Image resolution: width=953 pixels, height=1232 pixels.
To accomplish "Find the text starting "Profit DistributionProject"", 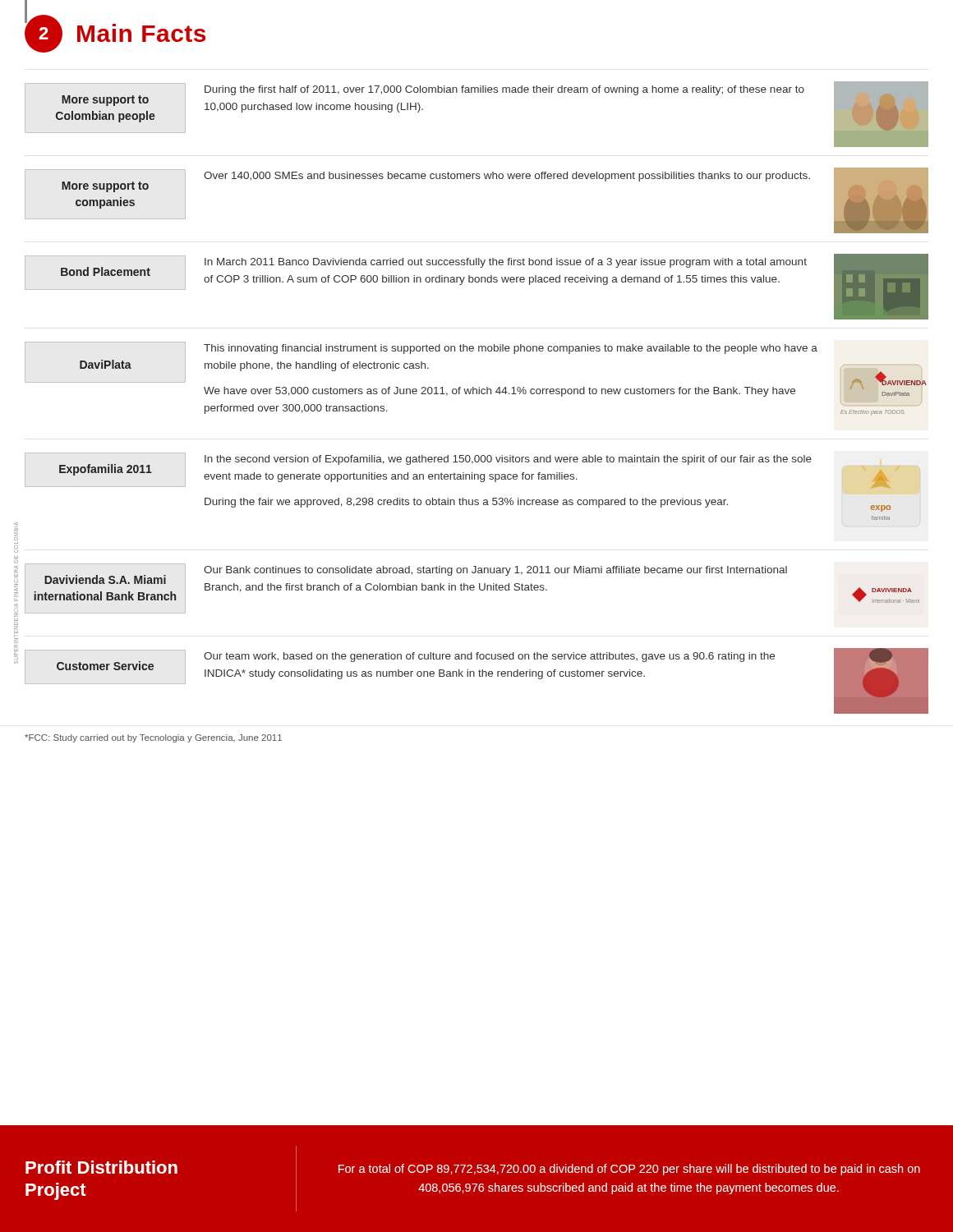I will coord(101,1178).
